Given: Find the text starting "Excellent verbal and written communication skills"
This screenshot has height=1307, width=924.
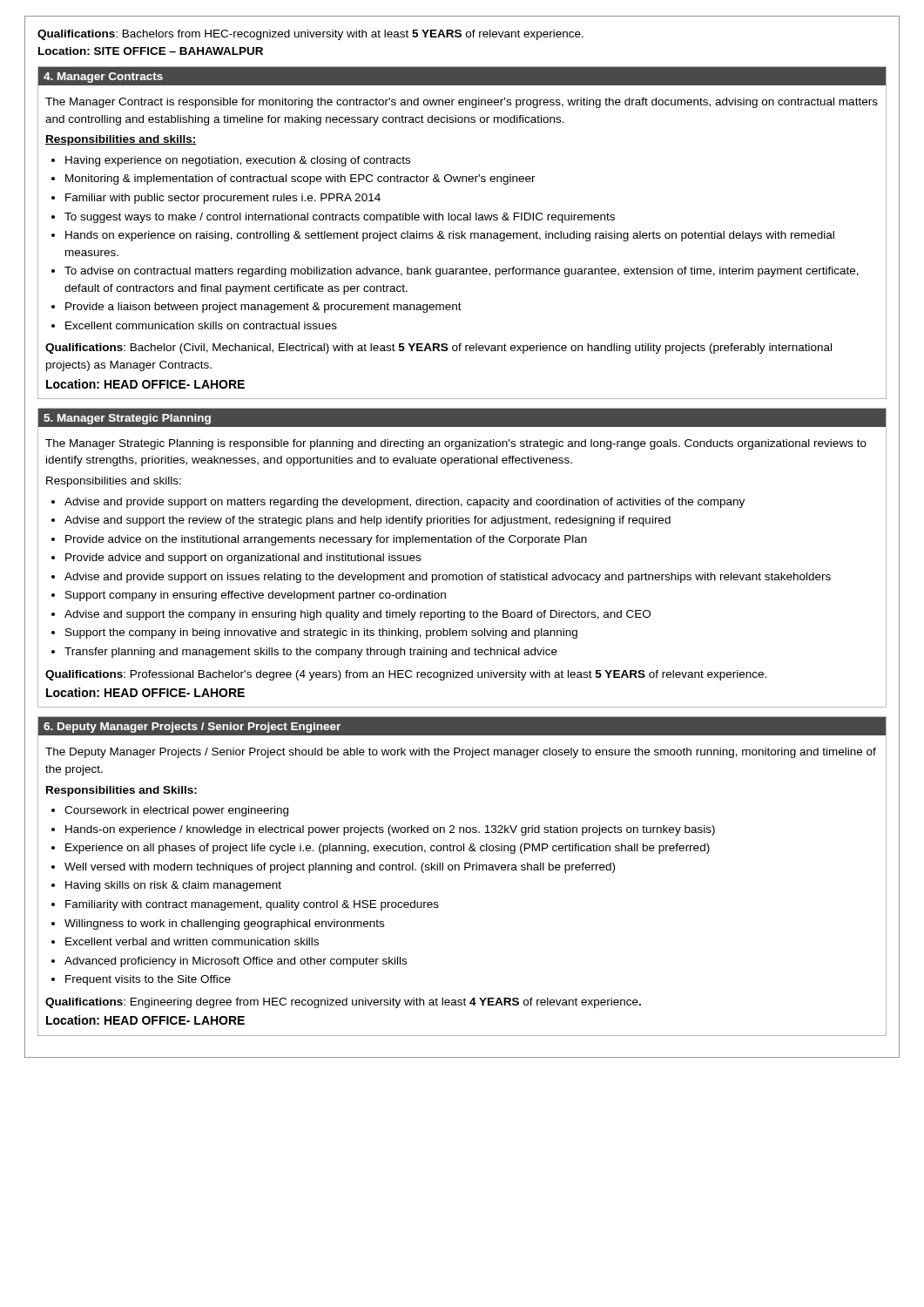Looking at the screenshot, I should pyautogui.click(x=192, y=942).
